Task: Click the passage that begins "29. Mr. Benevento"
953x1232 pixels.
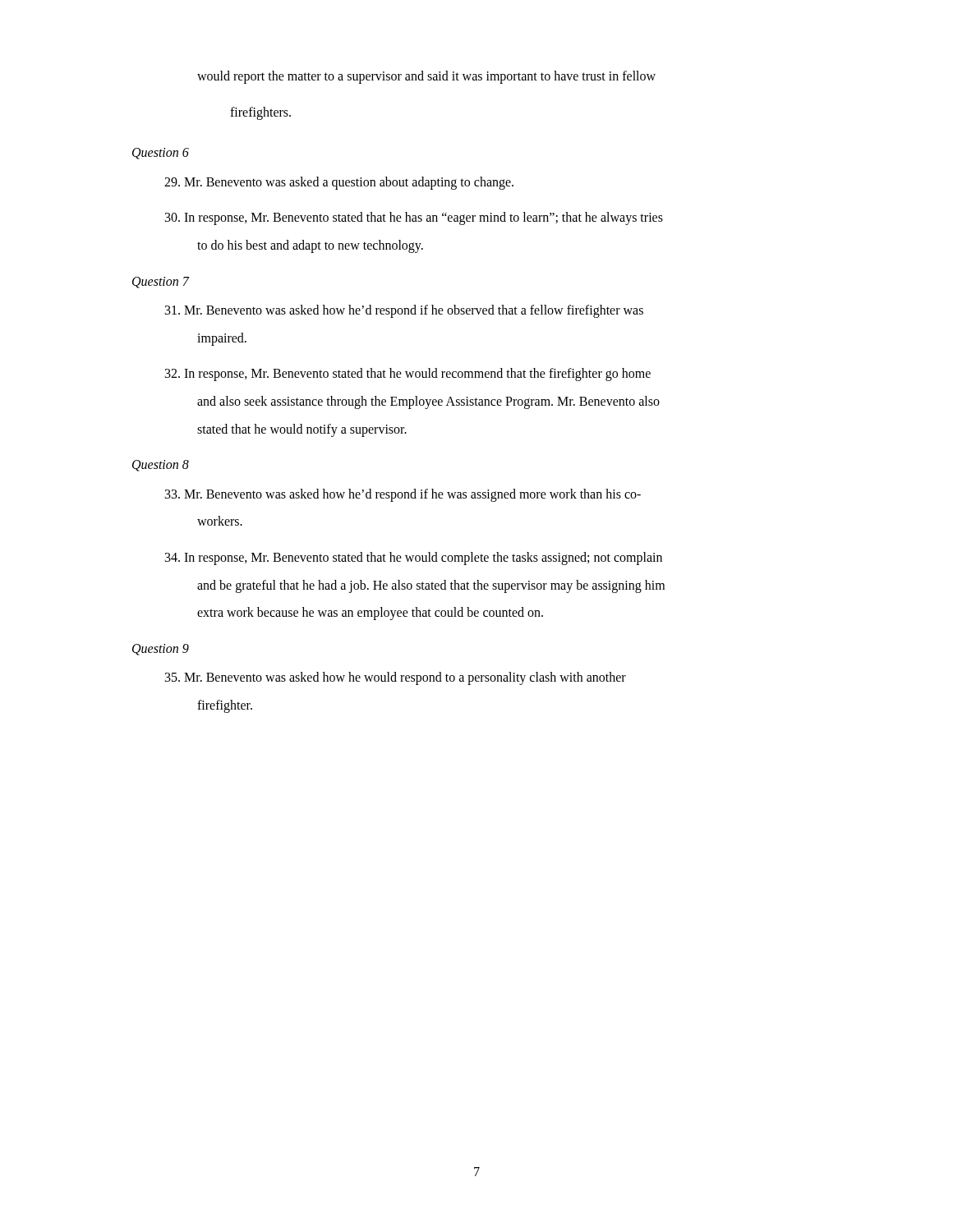Action: point(493,182)
